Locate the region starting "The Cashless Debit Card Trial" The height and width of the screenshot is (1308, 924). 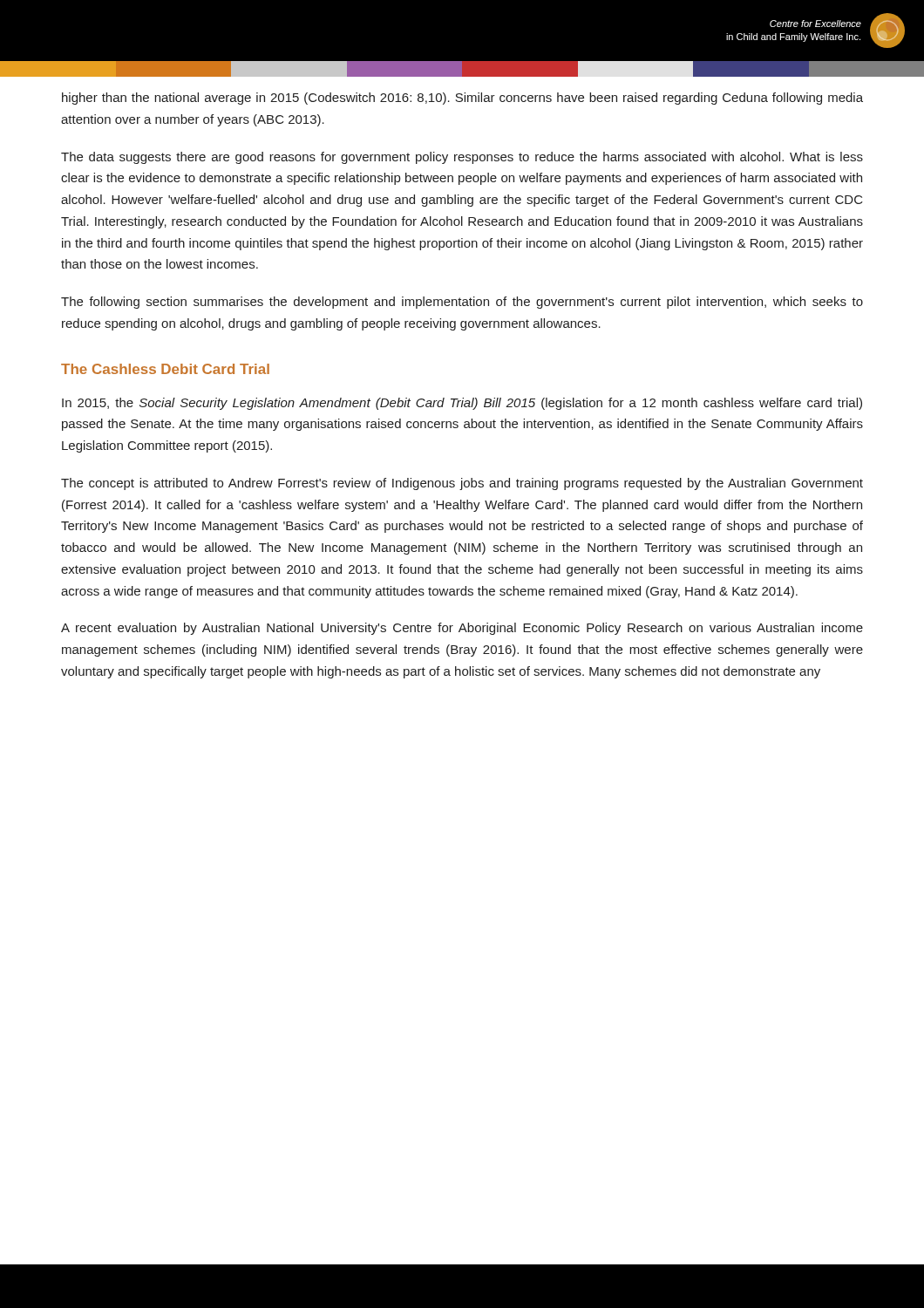point(166,369)
